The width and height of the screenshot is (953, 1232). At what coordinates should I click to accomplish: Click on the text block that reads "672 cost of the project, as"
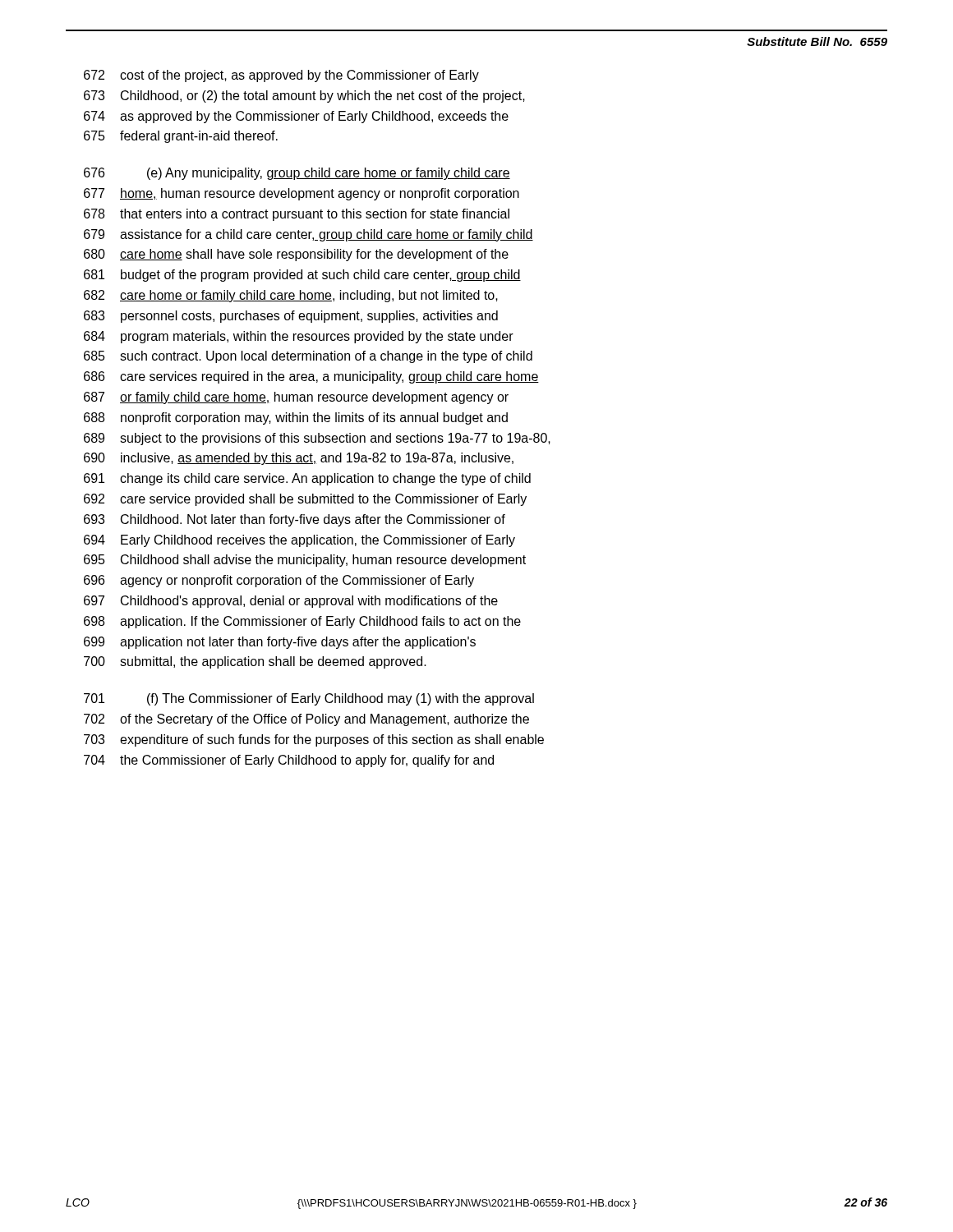(x=476, y=106)
